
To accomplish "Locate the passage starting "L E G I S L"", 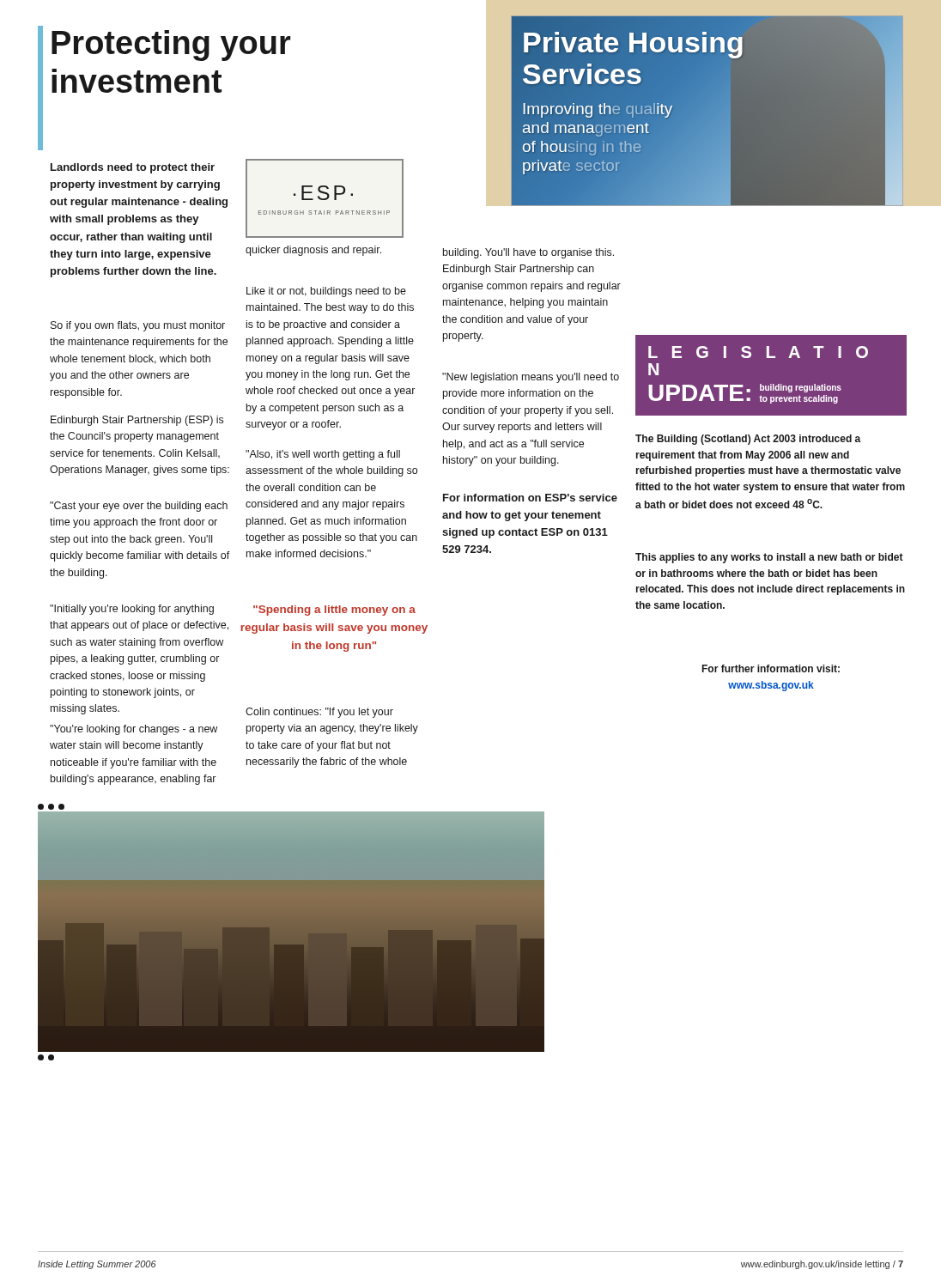I will click(x=771, y=375).
